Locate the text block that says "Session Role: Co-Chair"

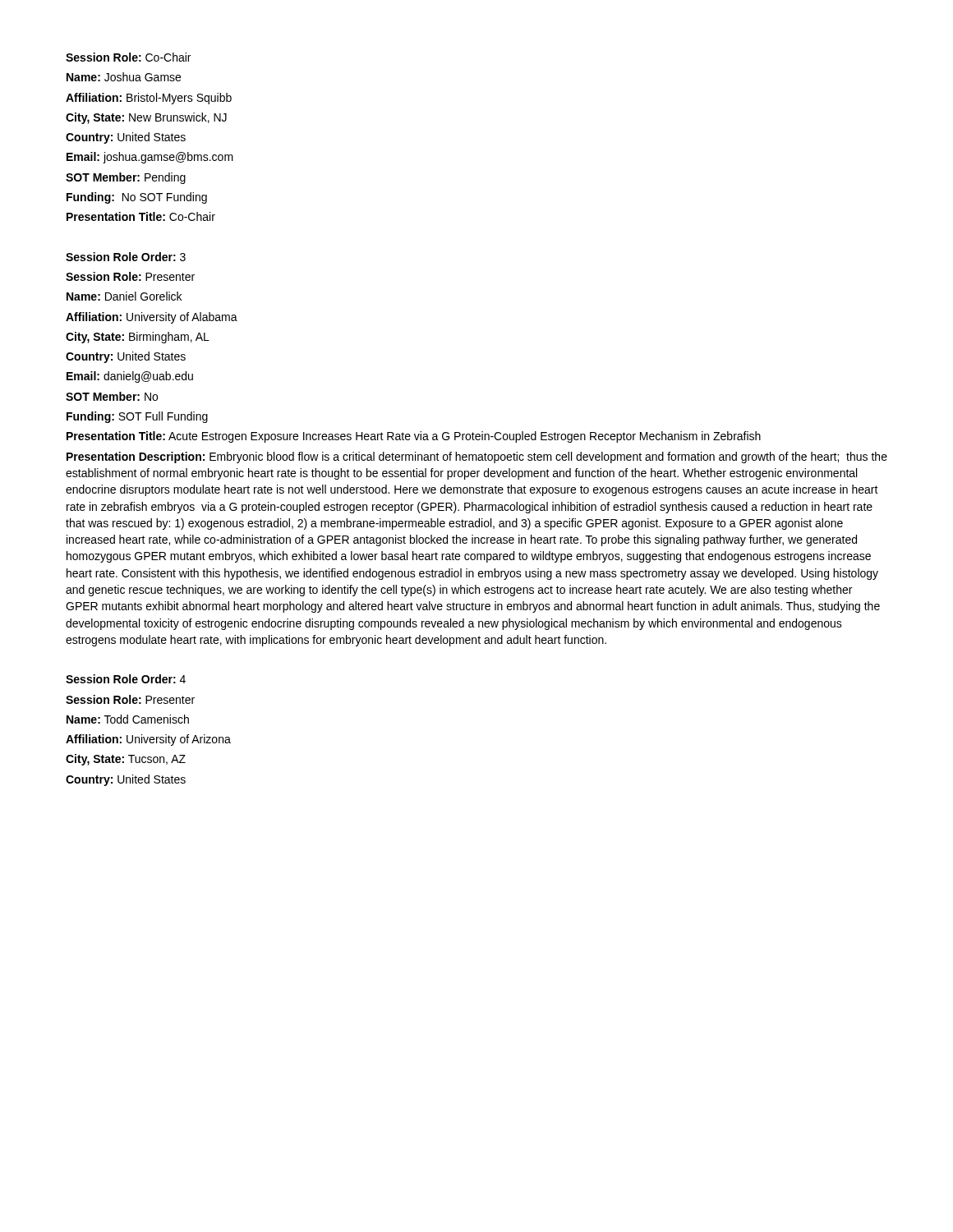click(128, 57)
